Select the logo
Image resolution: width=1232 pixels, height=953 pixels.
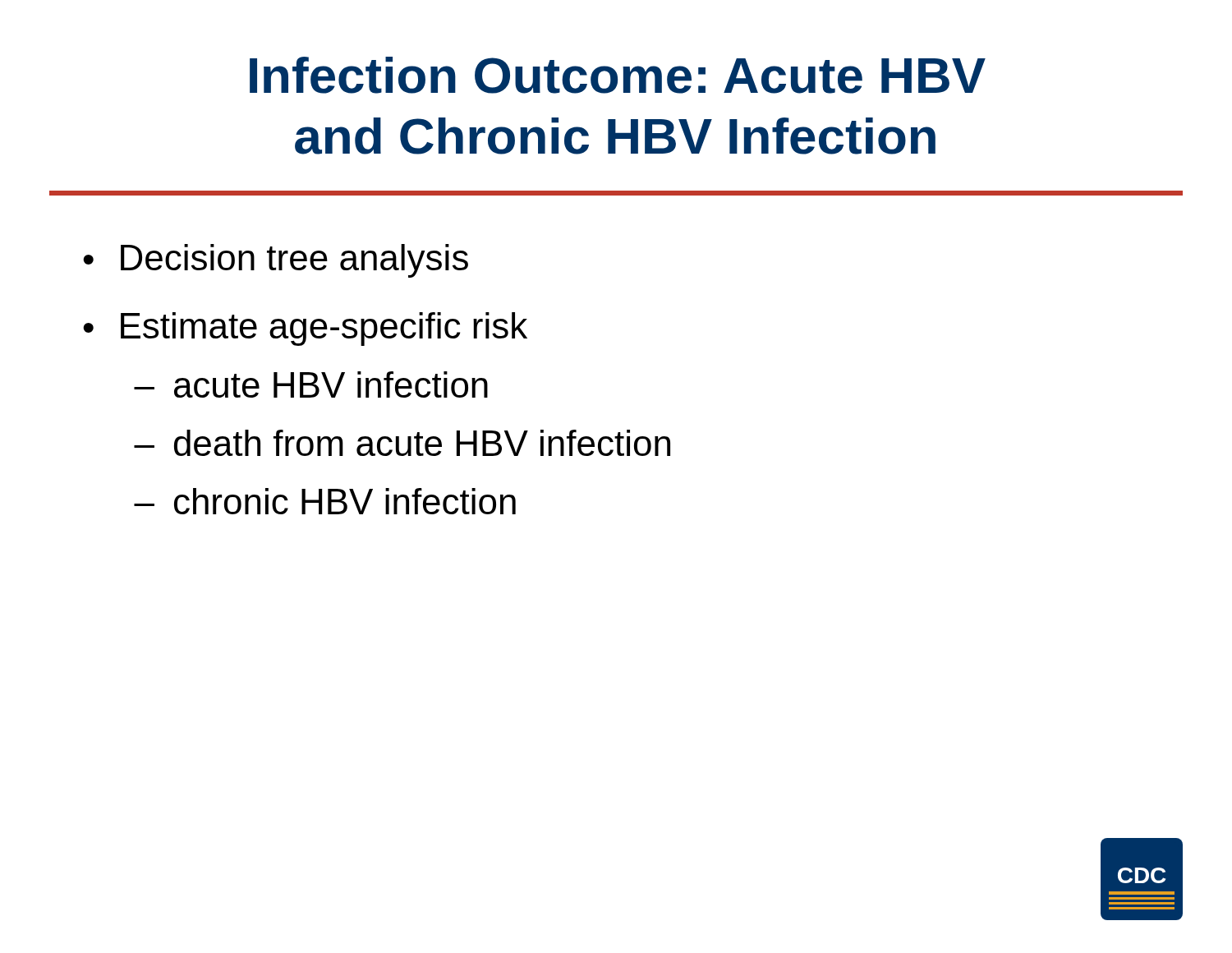(x=1142, y=879)
